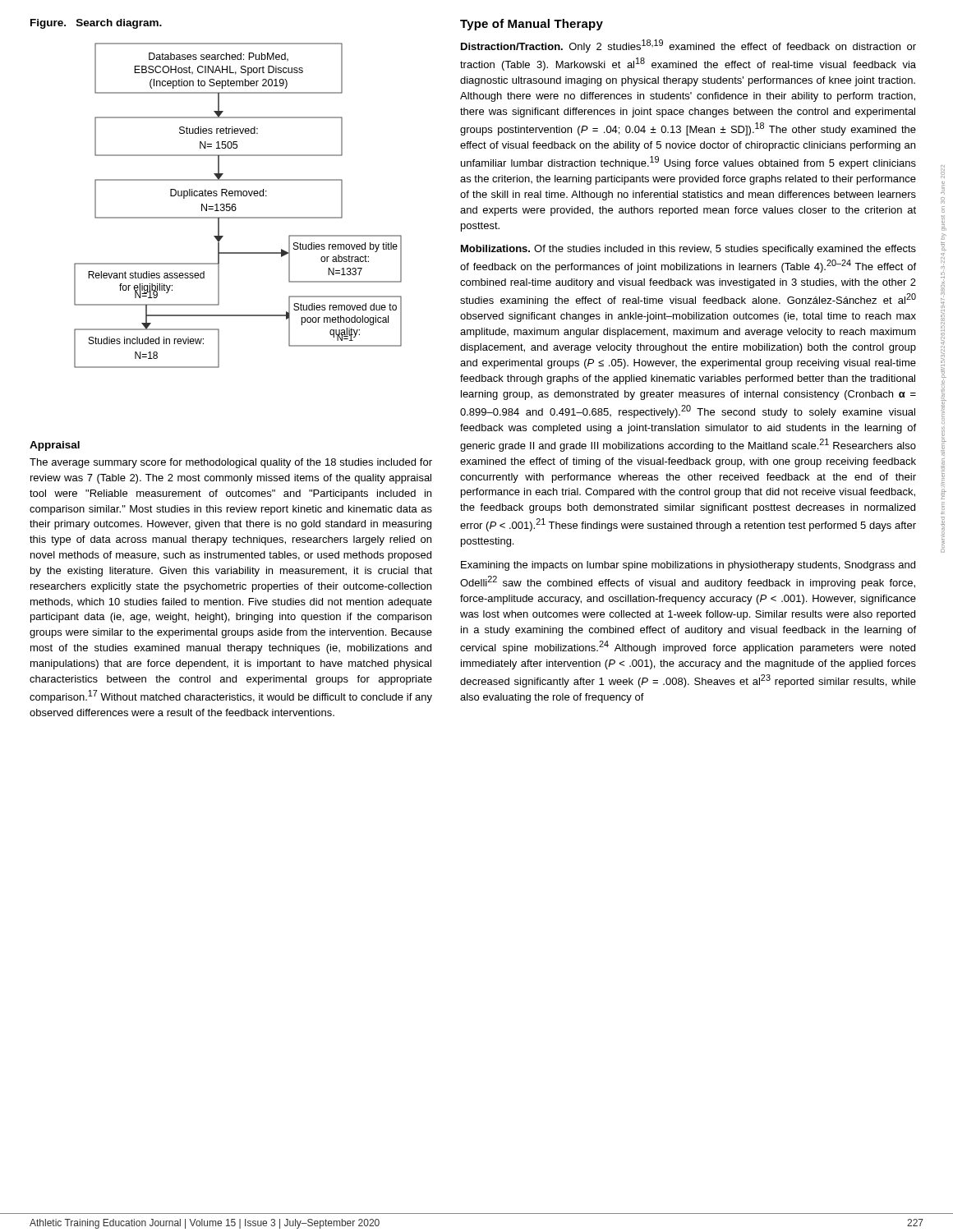Click on the text block that says "Examining the impacts on"
953x1232 pixels.
(x=688, y=631)
